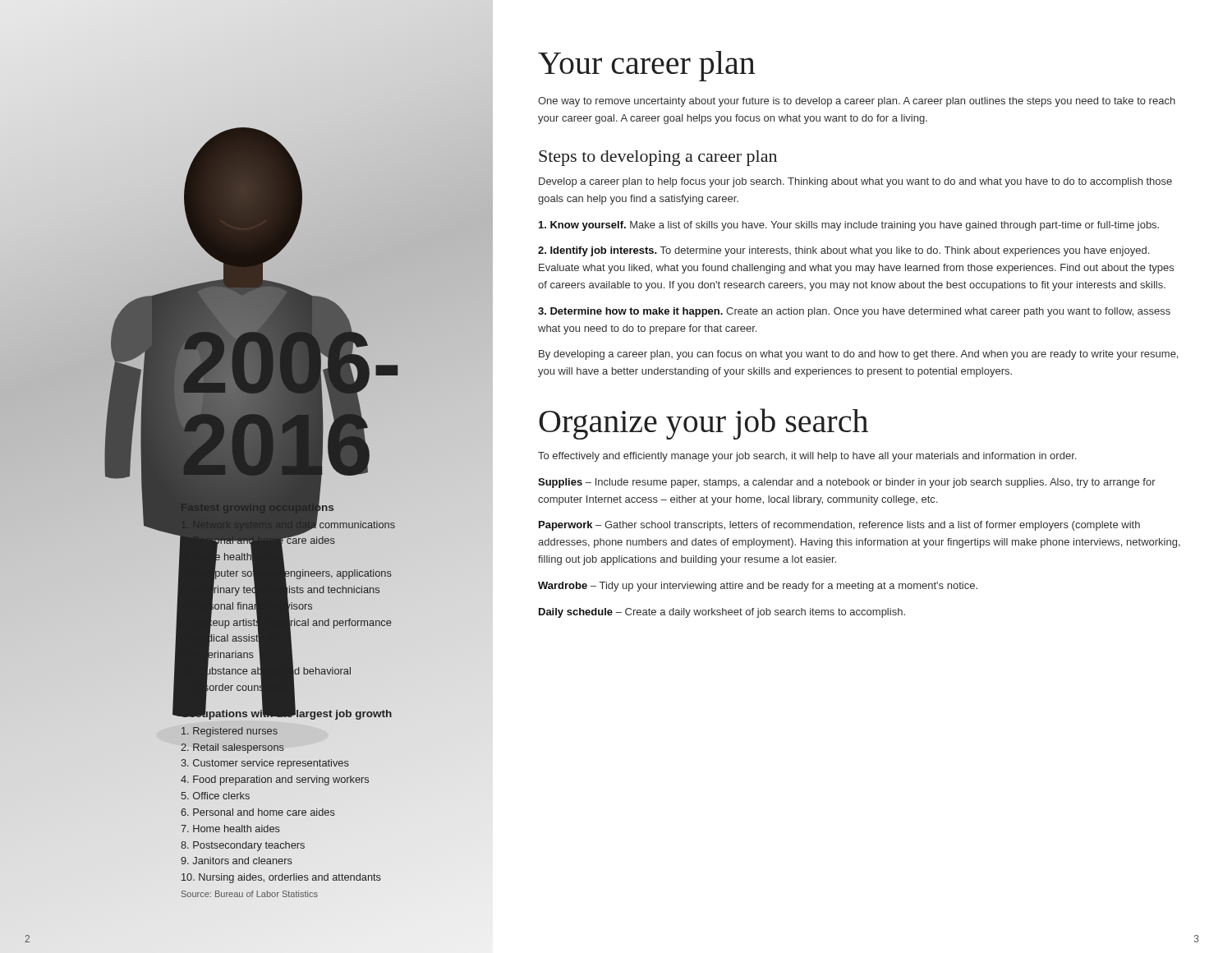This screenshot has width=1232, height=953.
Task: Click on the text block with the text "Wardrobe – Tidy up your interviewing attire"
Action: point(758,585)
